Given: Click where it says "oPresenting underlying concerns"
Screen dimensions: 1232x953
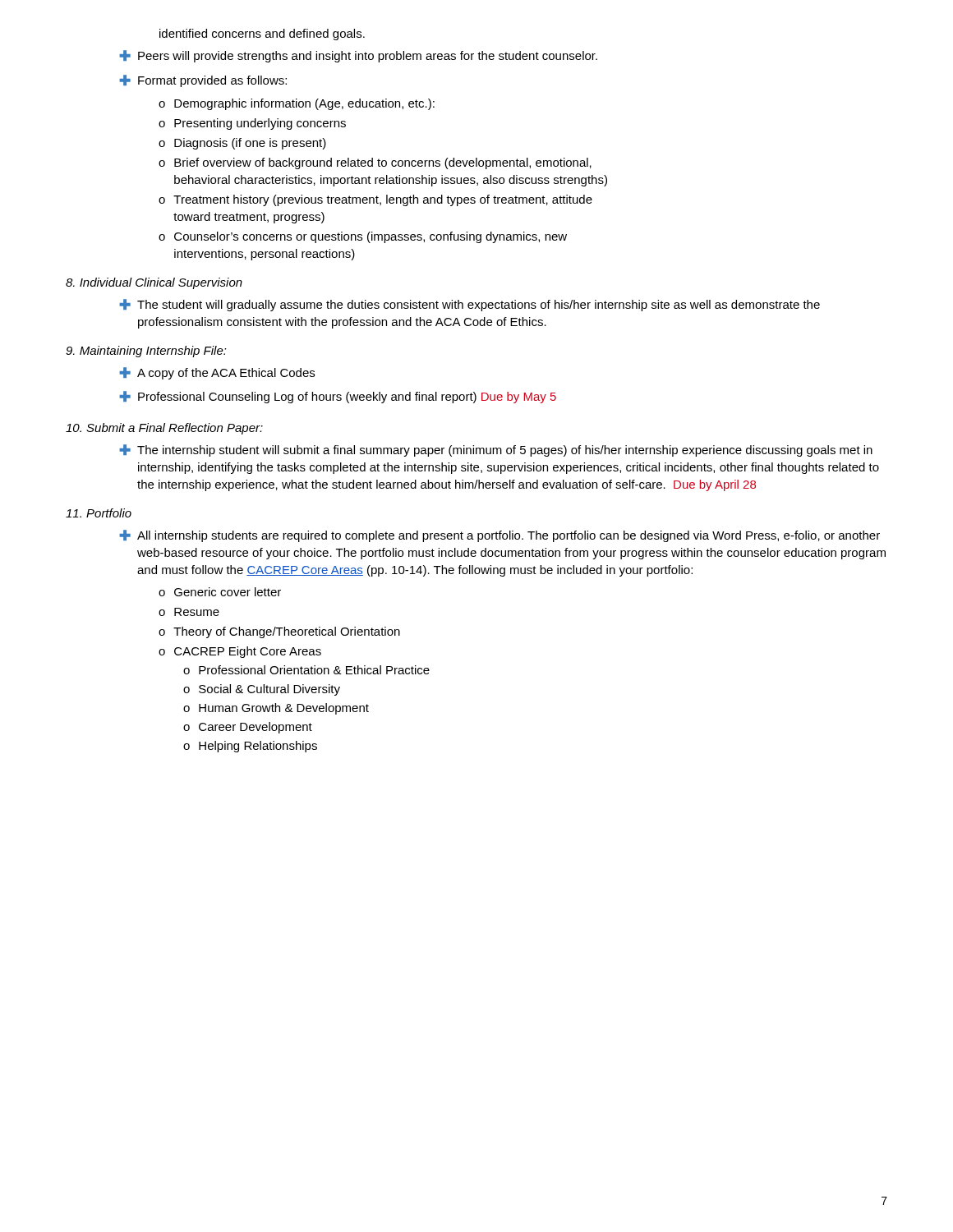Looking at the screenshot, I should click(x=252, y=122).
